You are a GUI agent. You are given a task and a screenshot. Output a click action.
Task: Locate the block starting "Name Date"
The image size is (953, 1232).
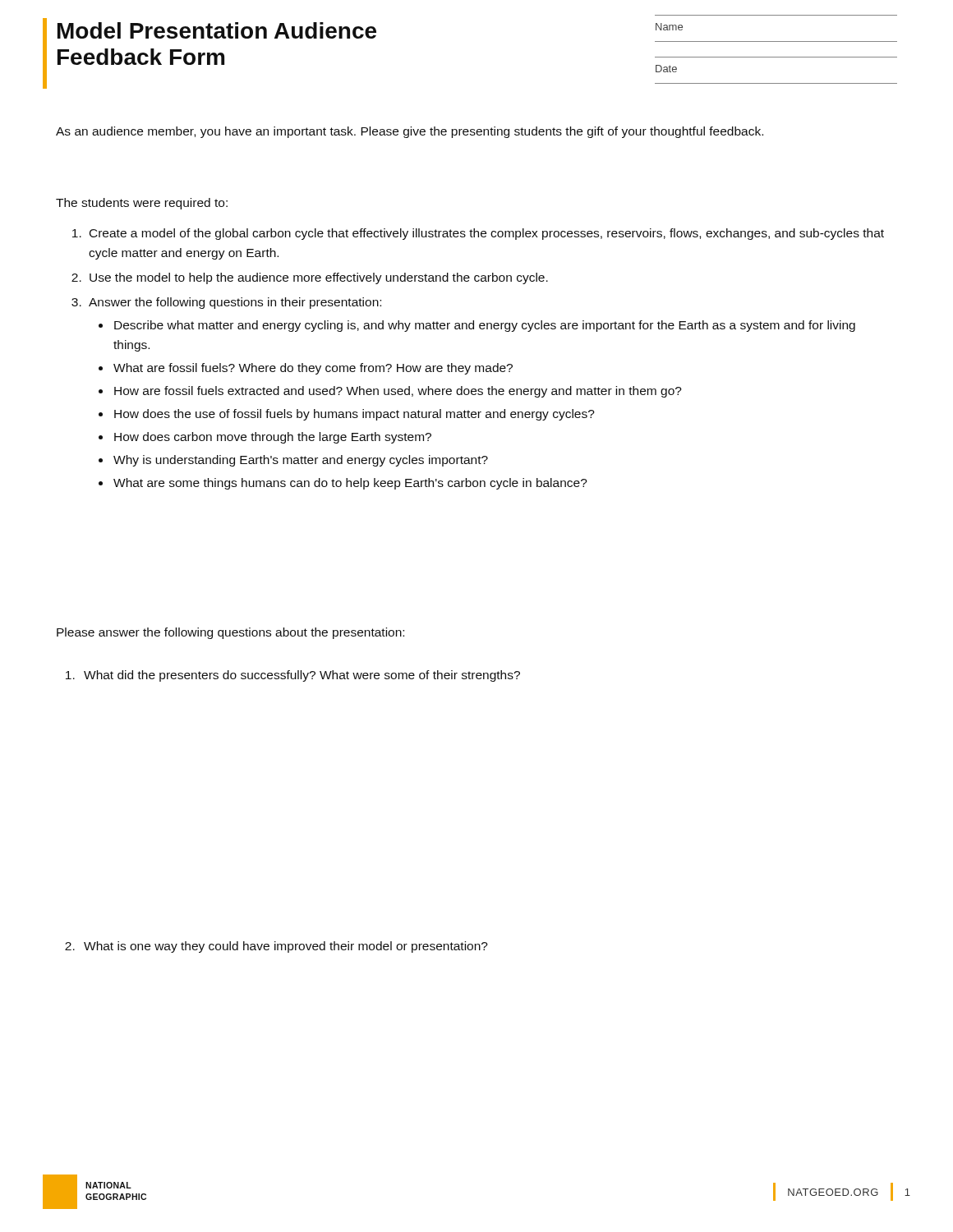coord(776,49)
